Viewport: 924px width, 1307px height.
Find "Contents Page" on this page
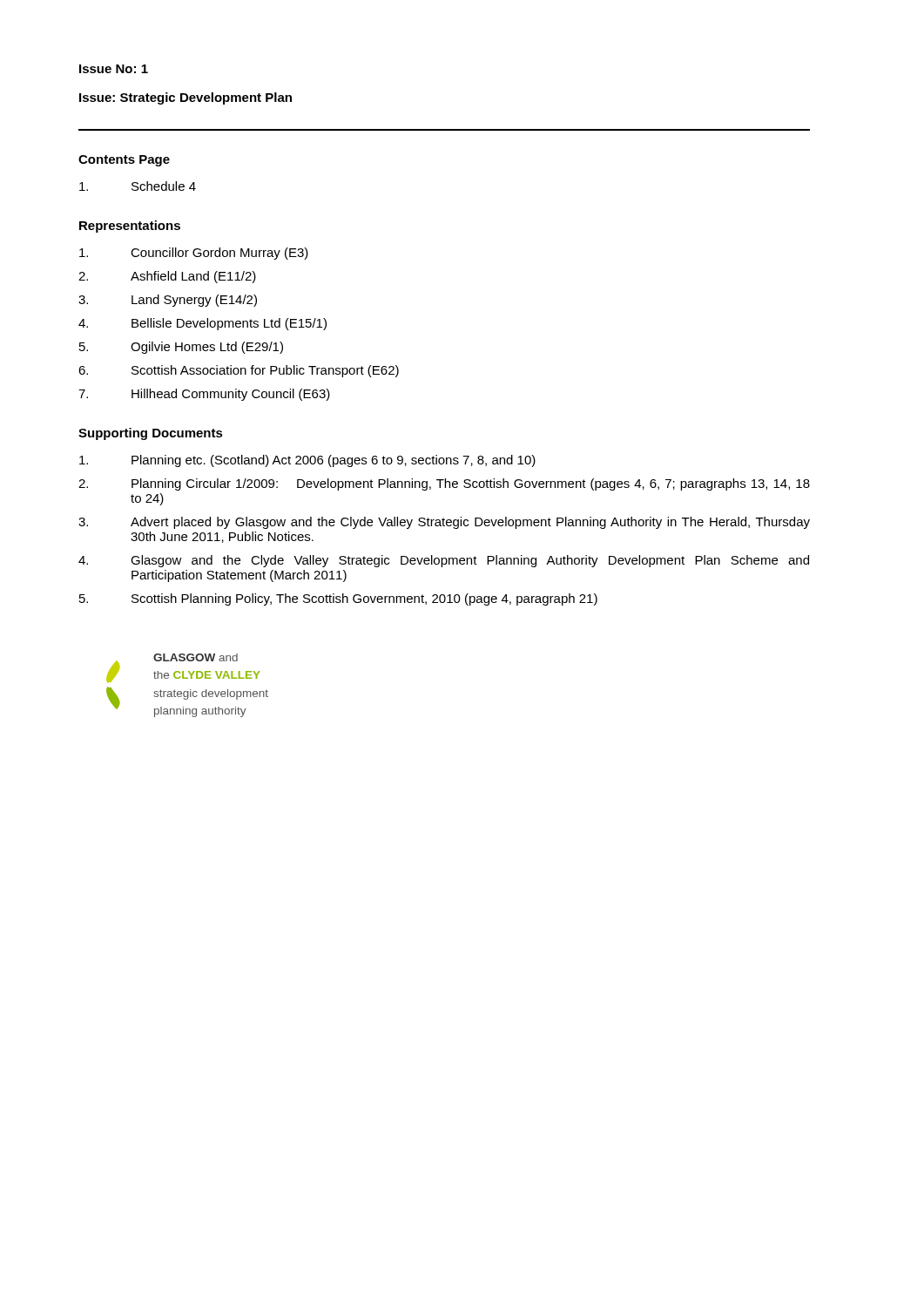pyautogui.click(x=124, y=159)
